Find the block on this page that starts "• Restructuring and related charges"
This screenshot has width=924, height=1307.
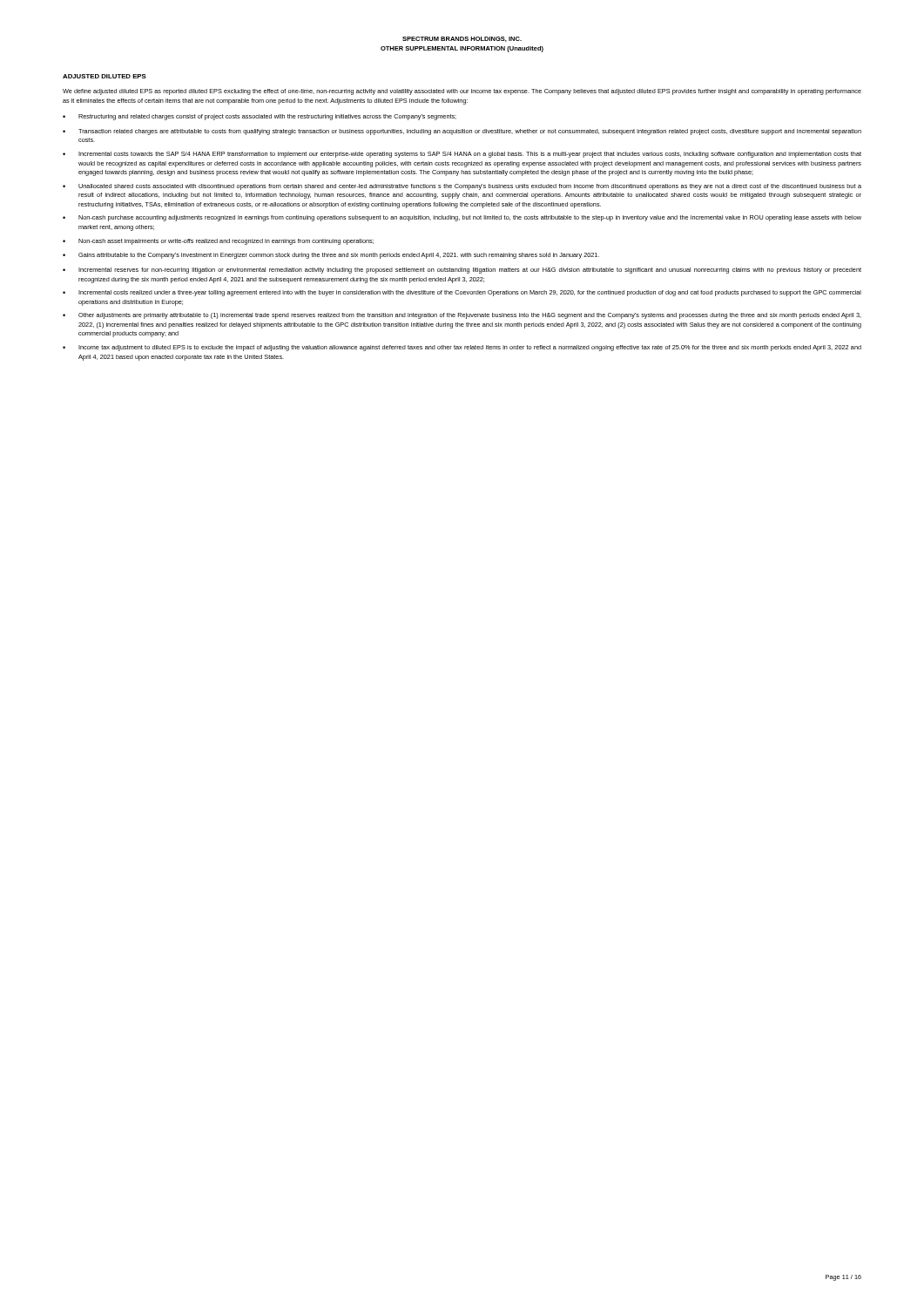pos(462,118)
